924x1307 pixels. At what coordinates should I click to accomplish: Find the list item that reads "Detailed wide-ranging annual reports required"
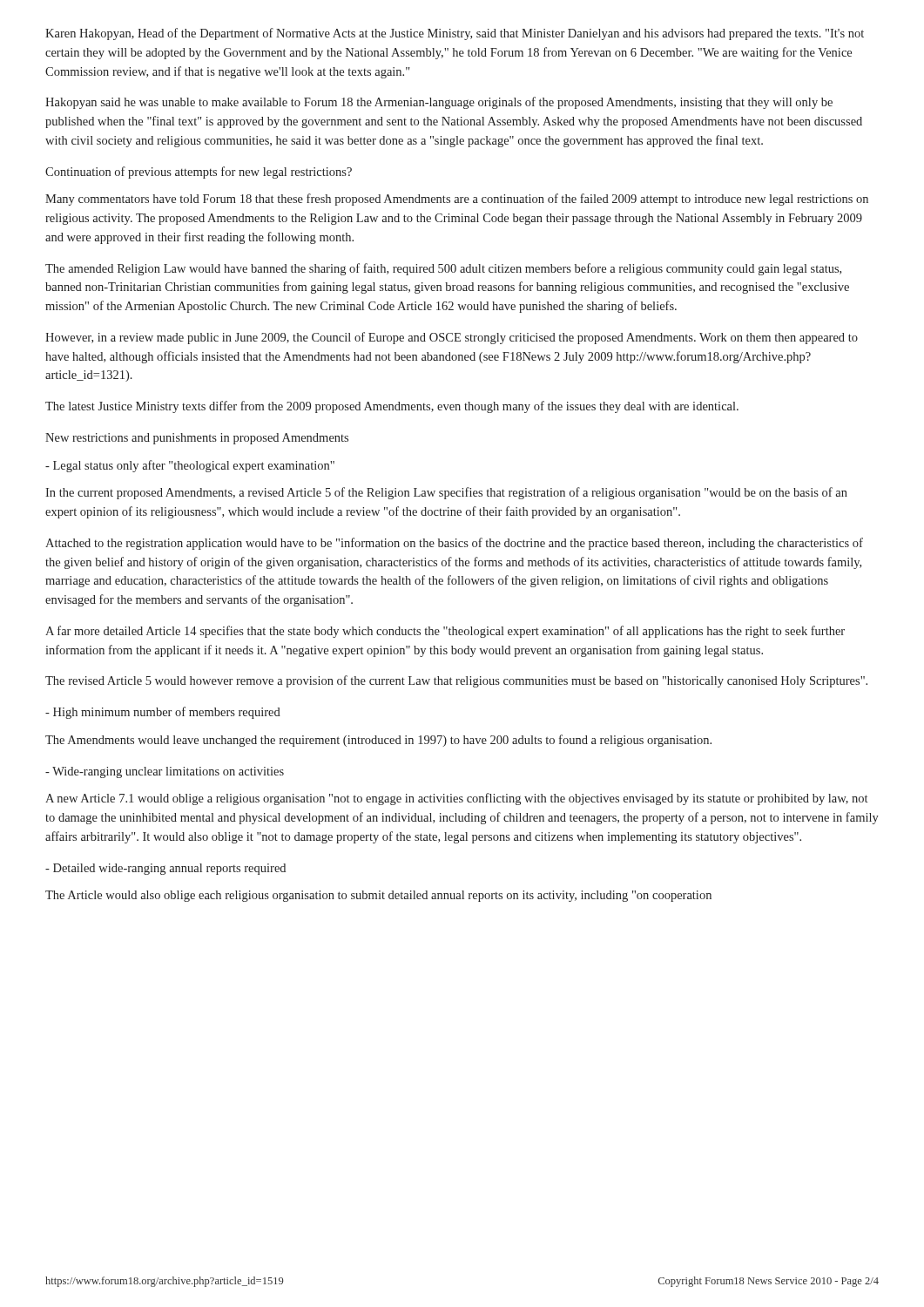click(166, 867)
